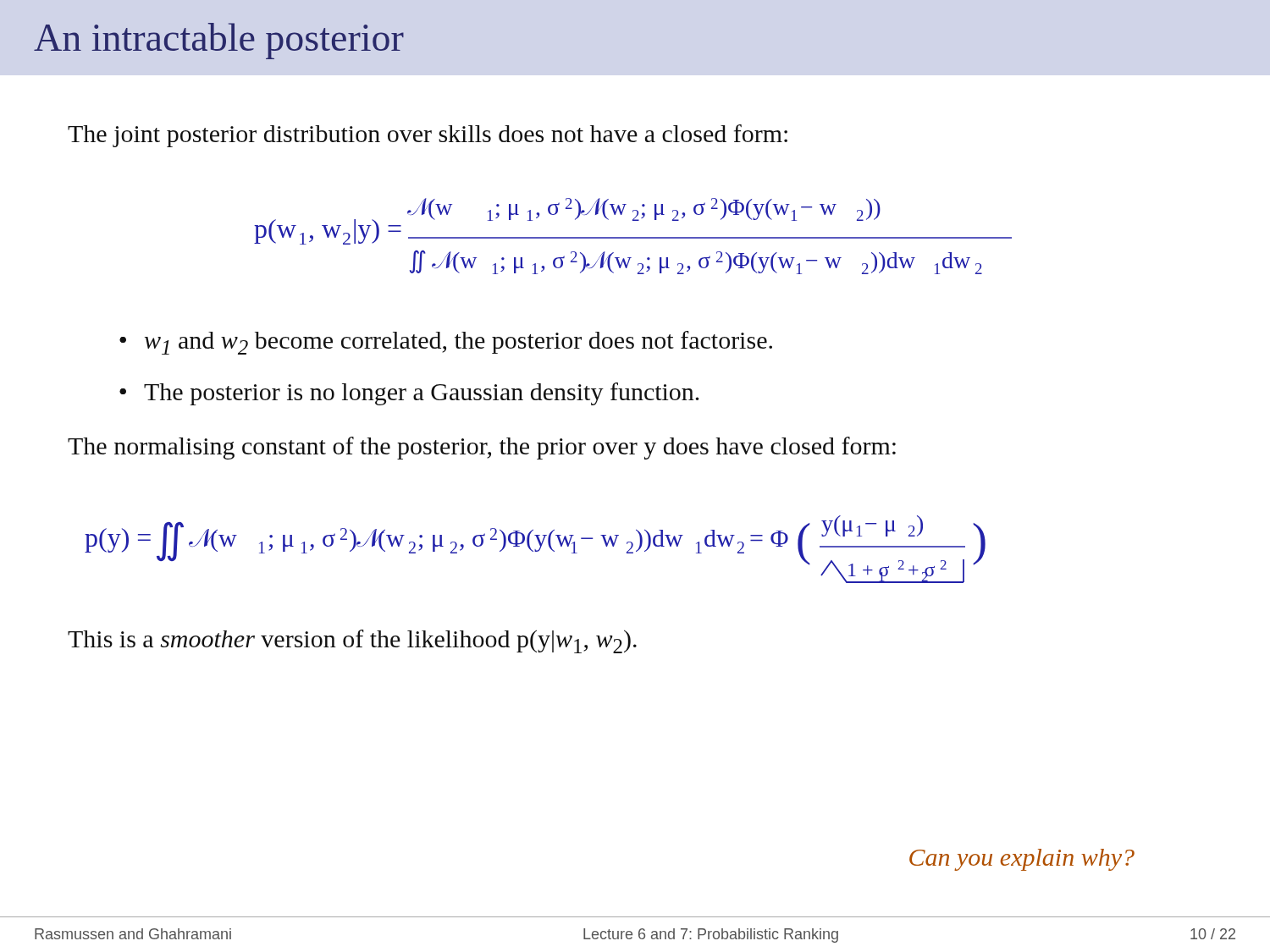The image size is (1270, 952).
Task: Click the passage that begins "• The posterior is no longer a Gaussian"
Action: click(x=410, y=391)
